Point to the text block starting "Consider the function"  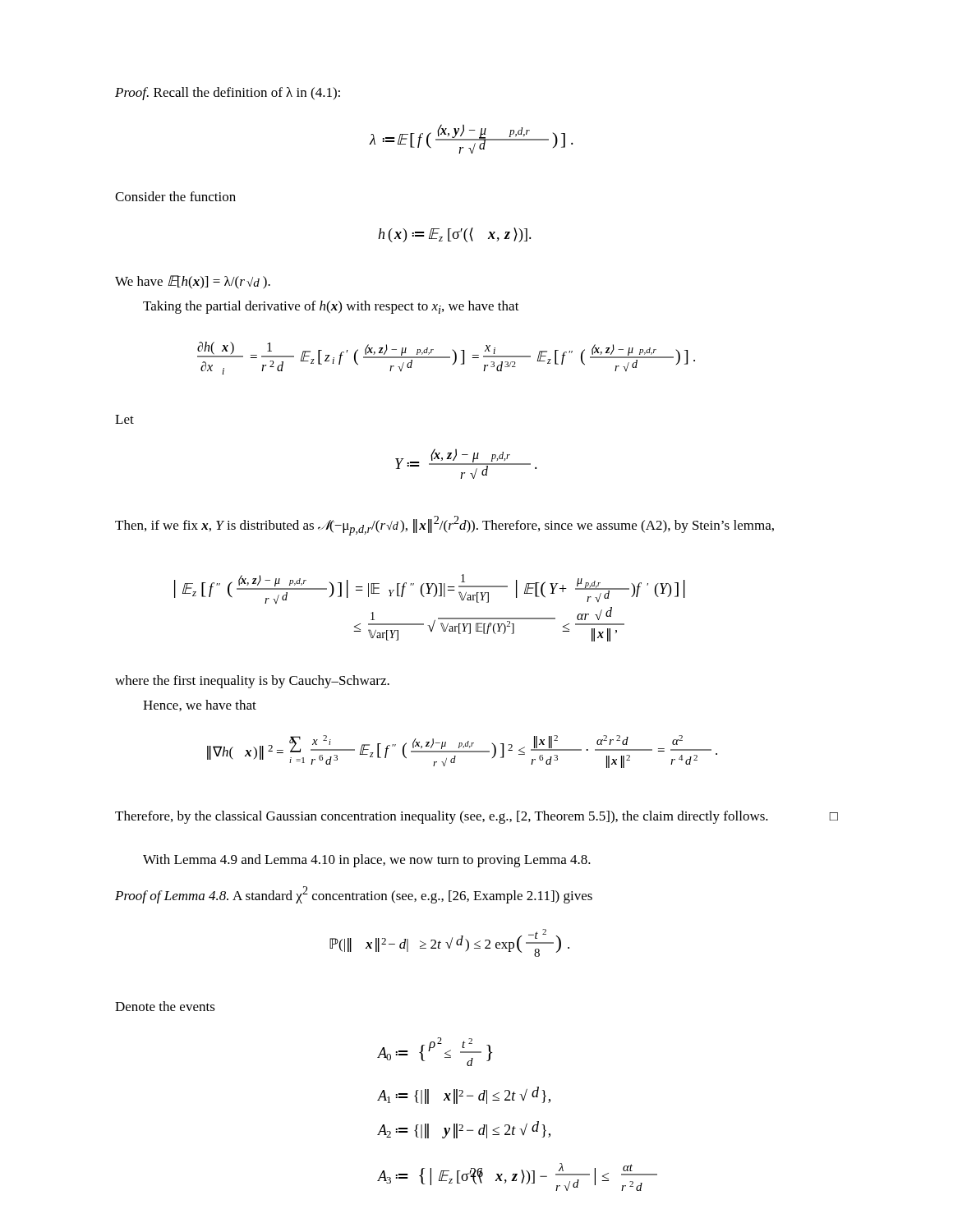(176, 197)
